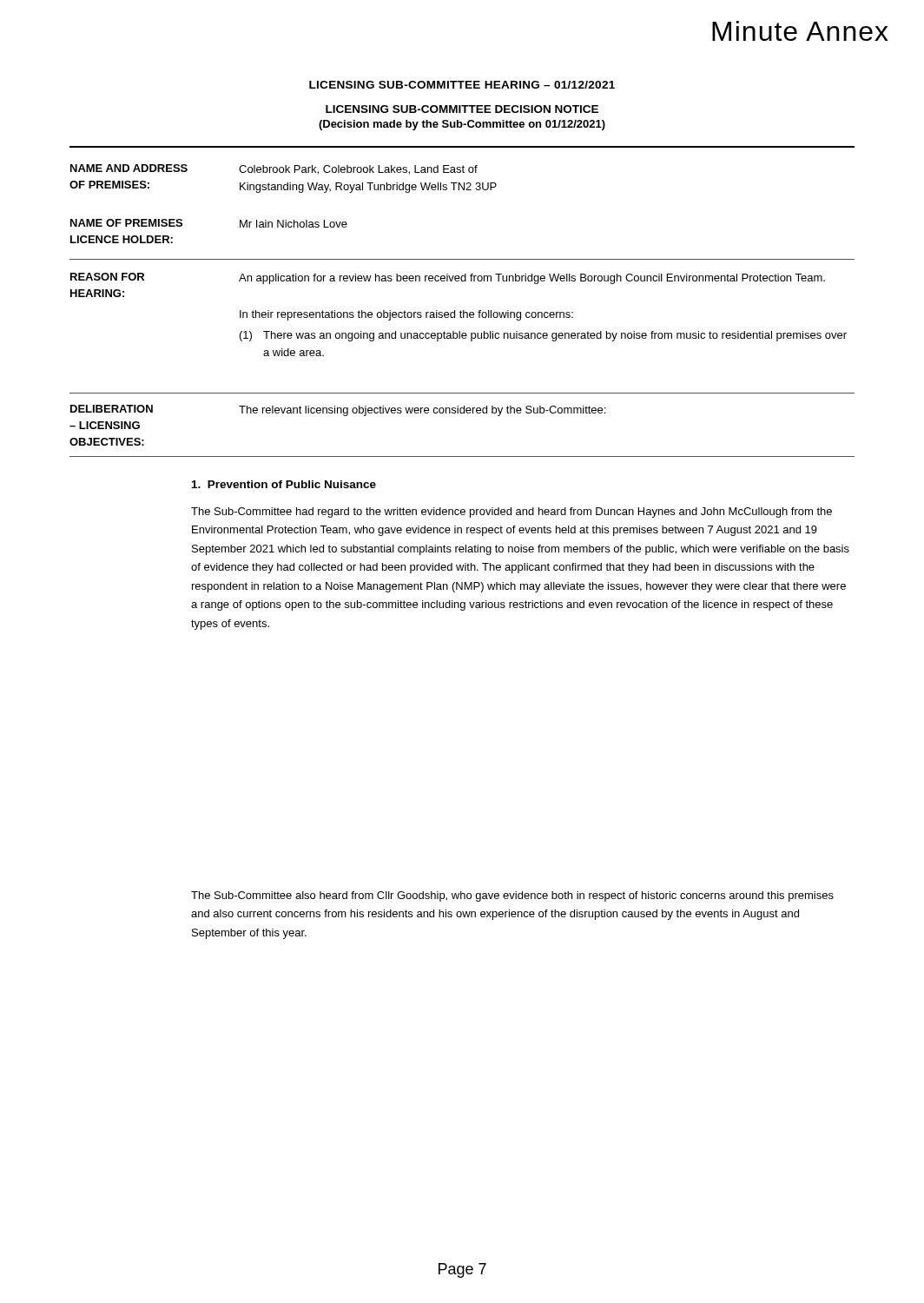
Task: Click on the text block containing "NAME OF PREMISESLICENCE HOLDER:"
Action: coord(128,224)
